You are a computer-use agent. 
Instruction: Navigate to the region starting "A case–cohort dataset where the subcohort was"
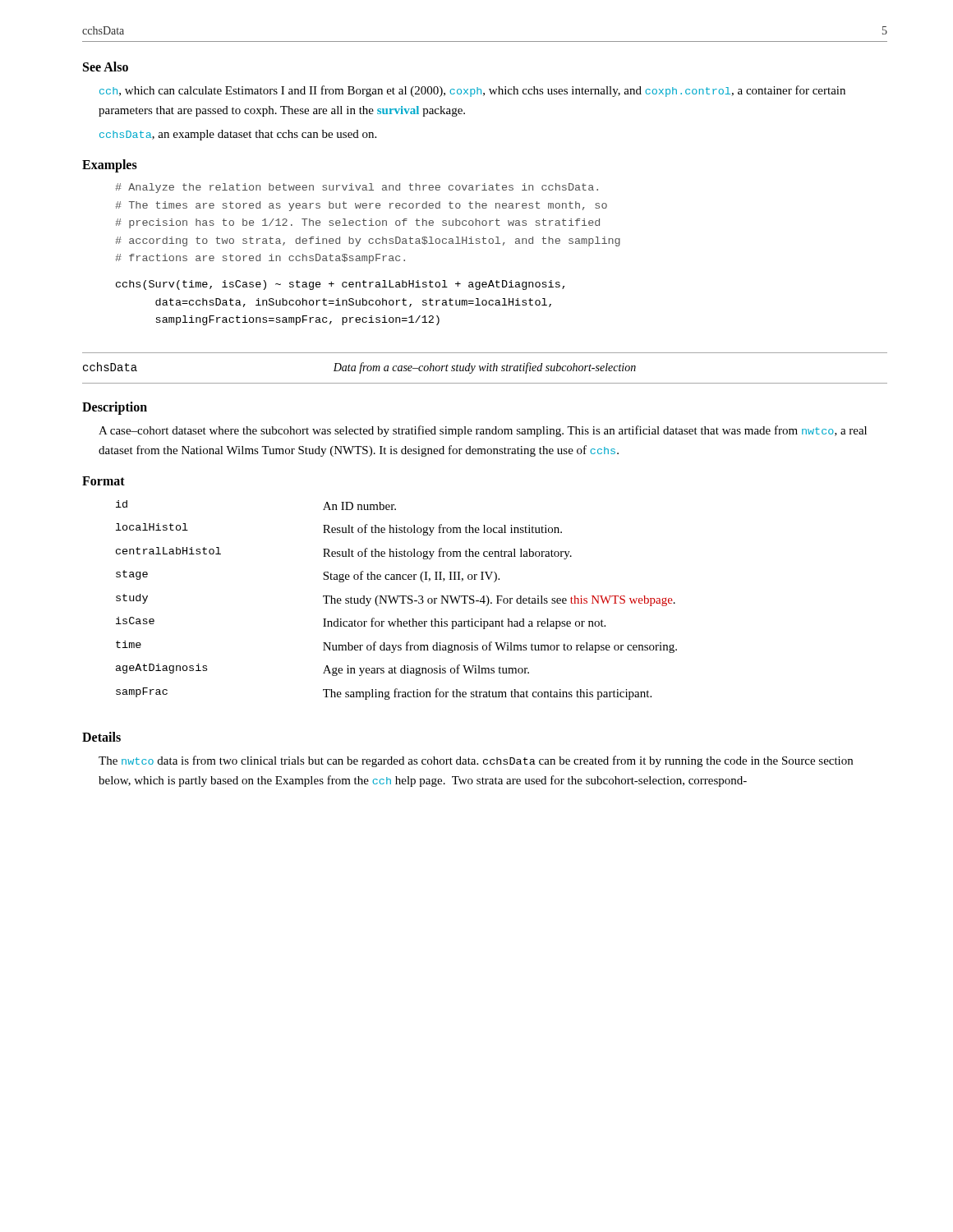(483, 441)
